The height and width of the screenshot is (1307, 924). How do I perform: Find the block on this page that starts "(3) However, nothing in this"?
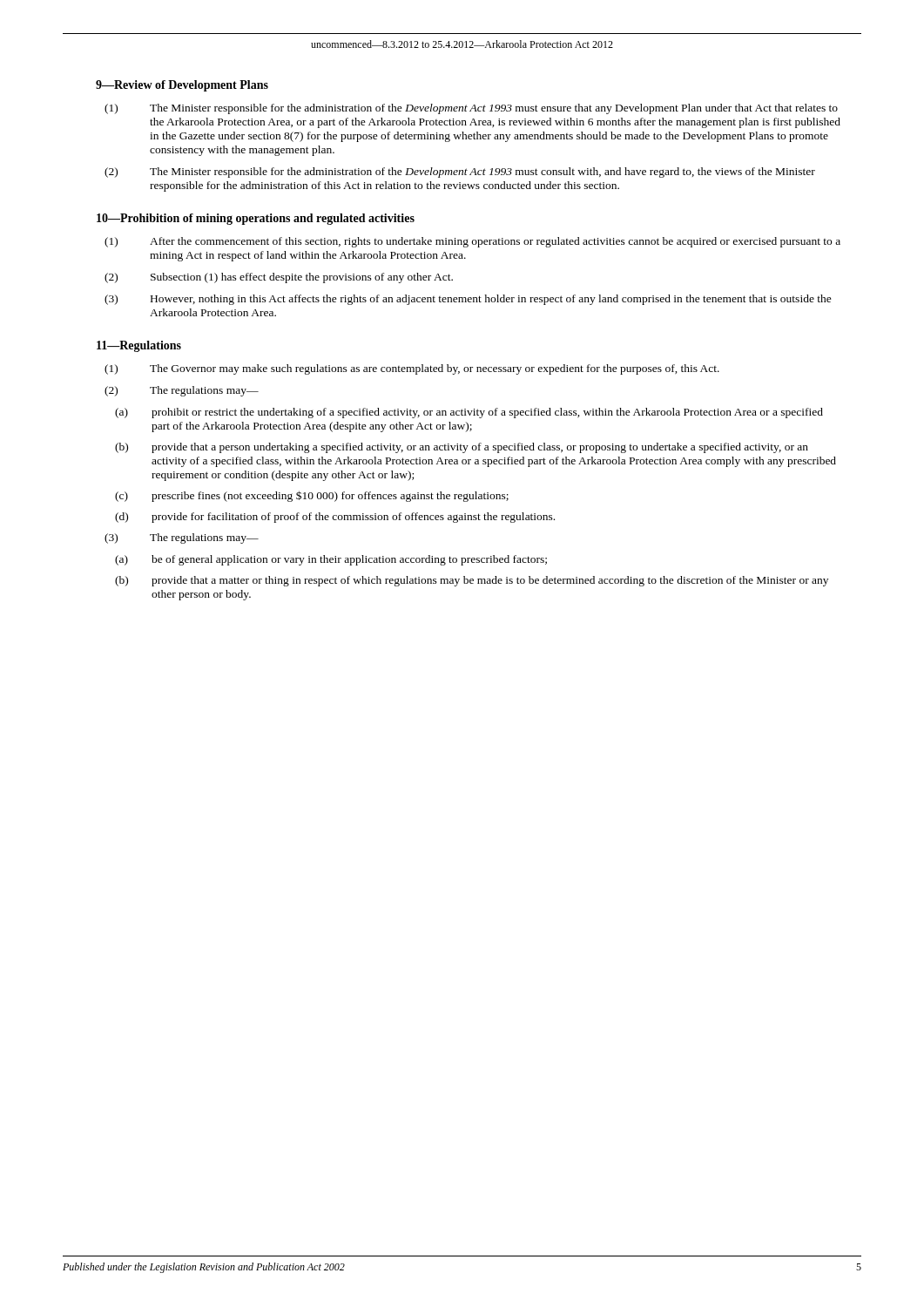469,306
